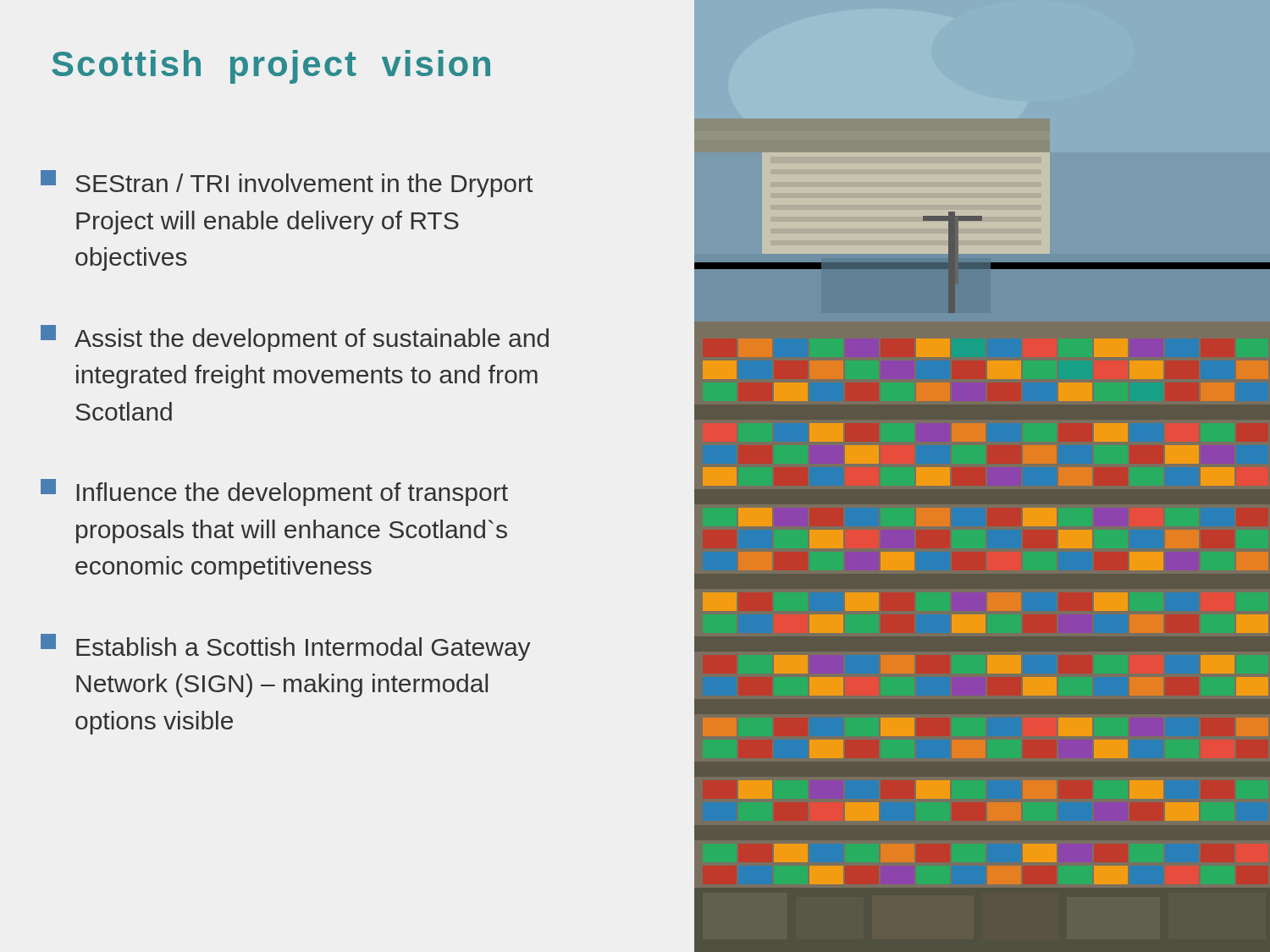The width and height of the screenshot is (1270, 952).
Task: Click on the title that reads "Scottish project vision"
Action: 273,64
